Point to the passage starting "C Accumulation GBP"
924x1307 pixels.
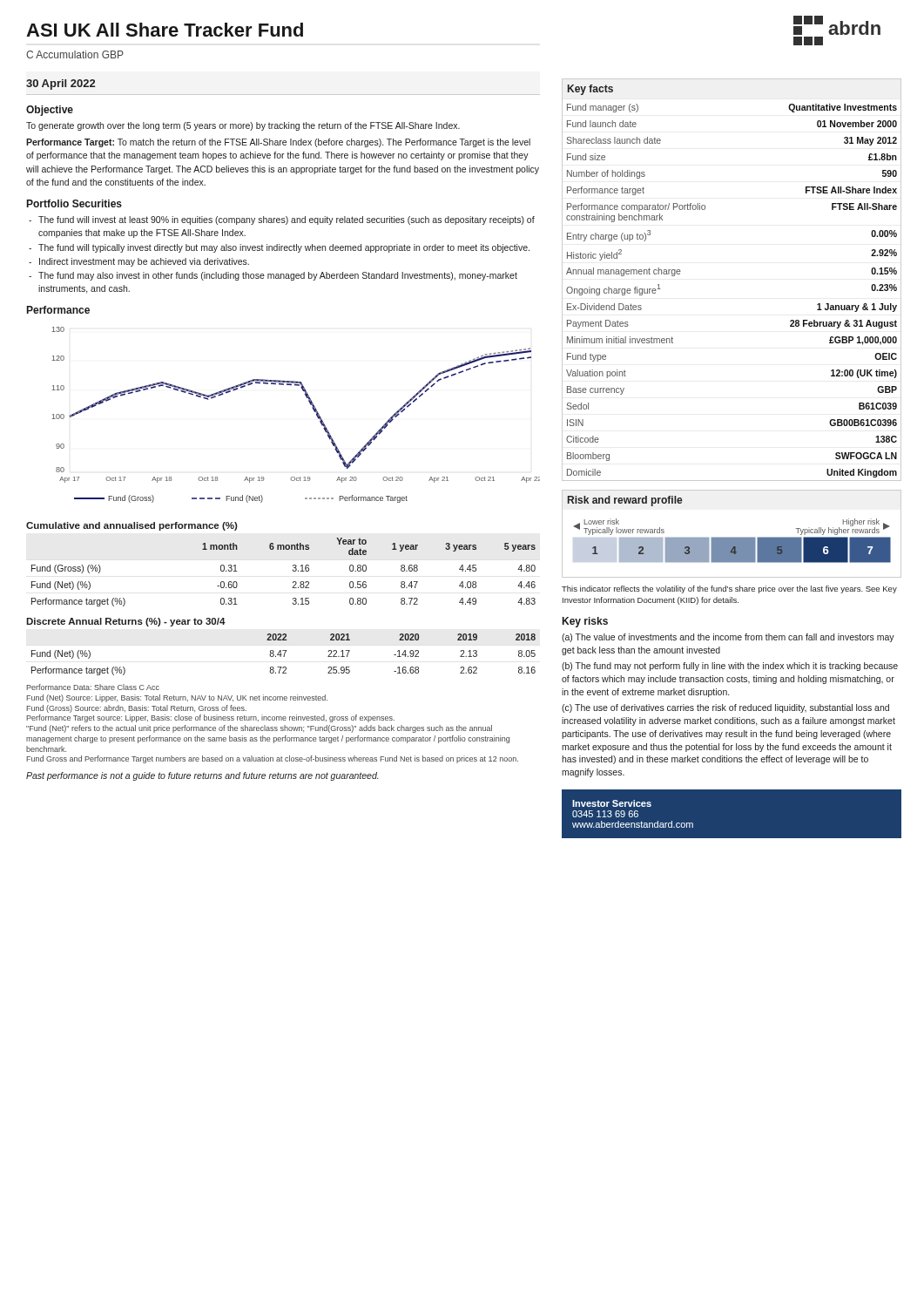75,55
